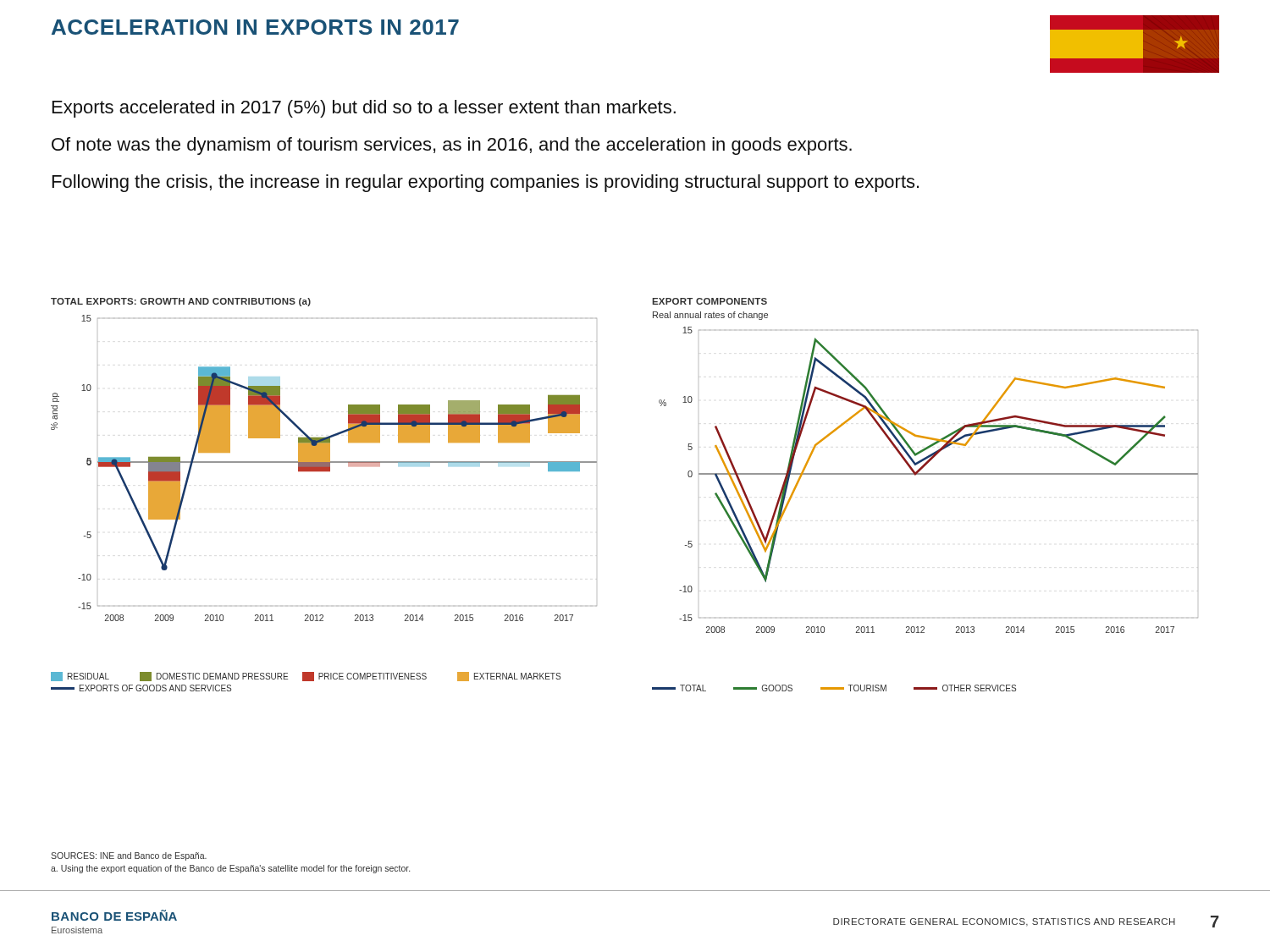Locate the text block that reads "Of note was the dynamism of tourism"
Image resolution: width=1270 pixels, height=952 pixels.
635,145
